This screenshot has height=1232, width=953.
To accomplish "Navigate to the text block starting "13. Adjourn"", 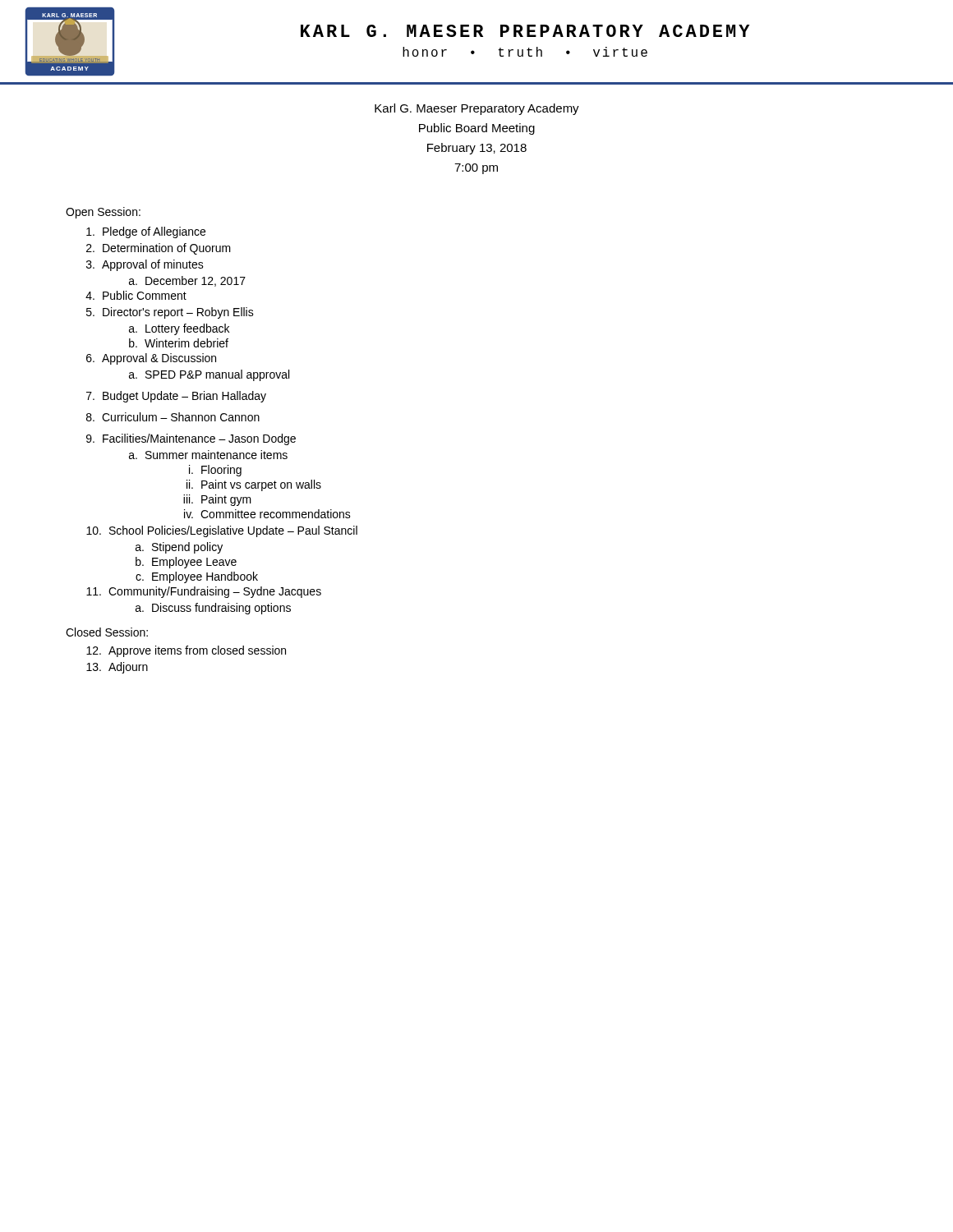I will (x=107, y=667).
